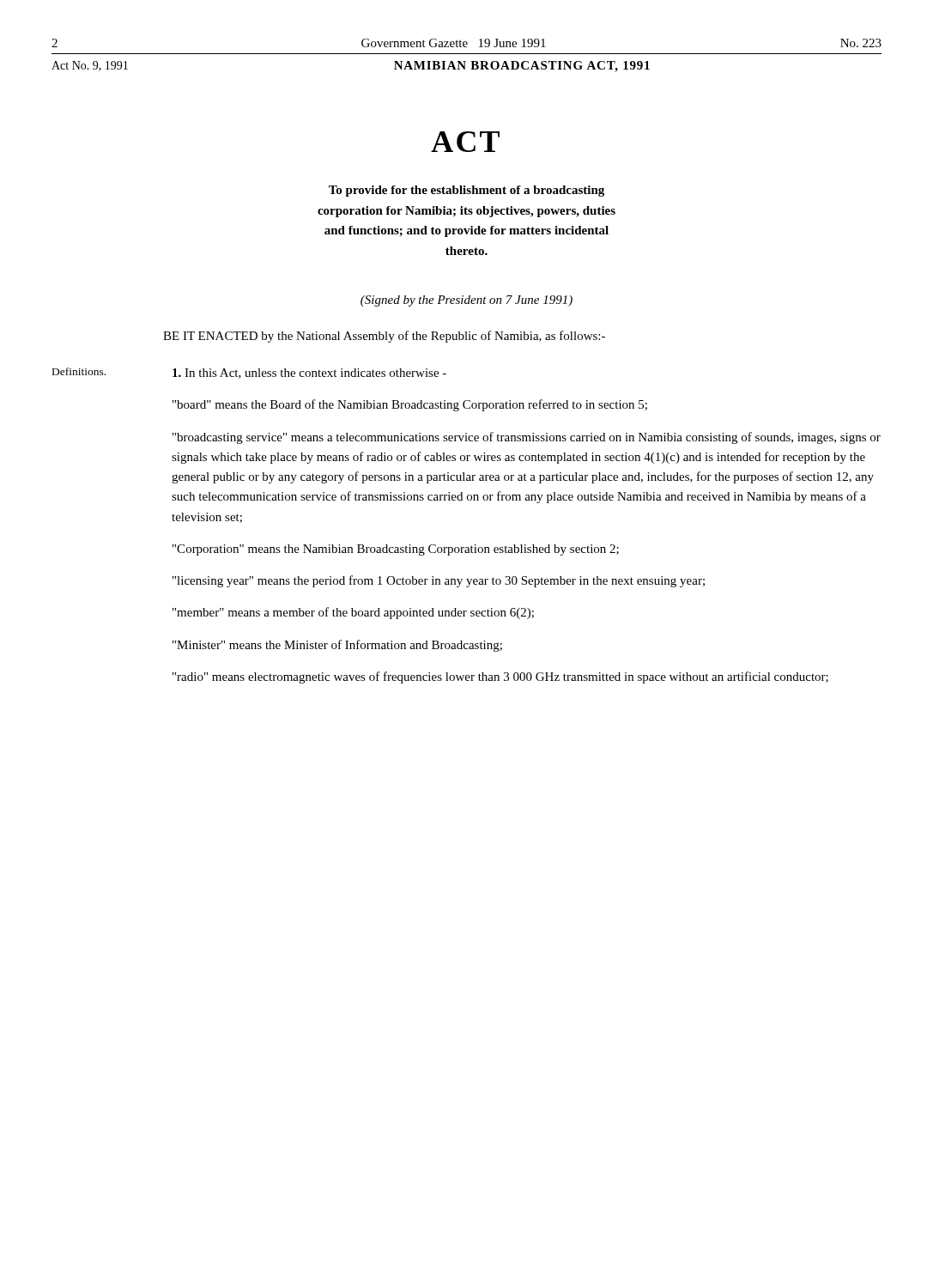Navigate to the block starting ""licensing year" means the period"
The height and width of the screenshot is (1288, 933).
439,580
